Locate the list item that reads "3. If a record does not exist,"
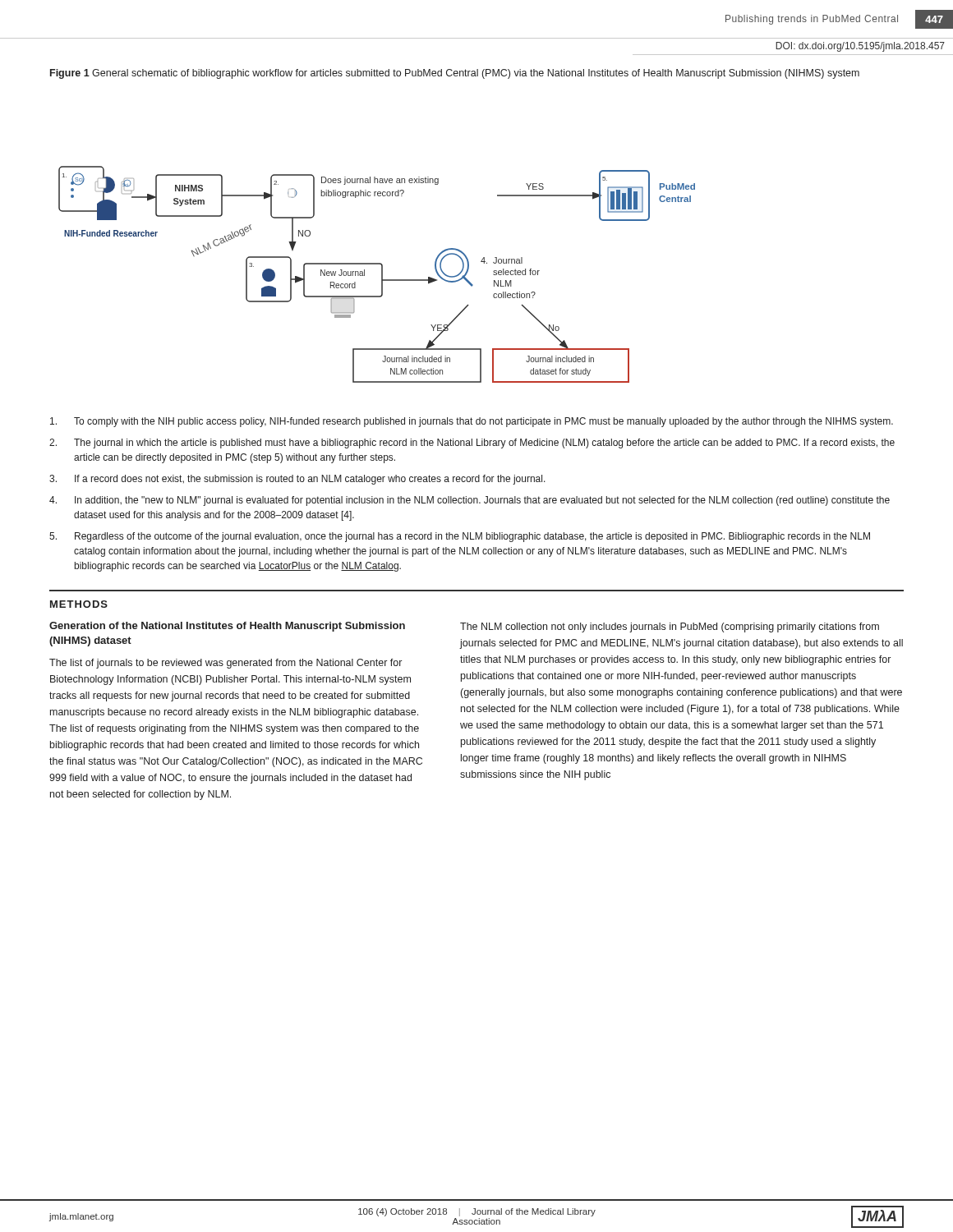Image resolution: width=953 pixels, height=1232 pixels. (476, 479)
